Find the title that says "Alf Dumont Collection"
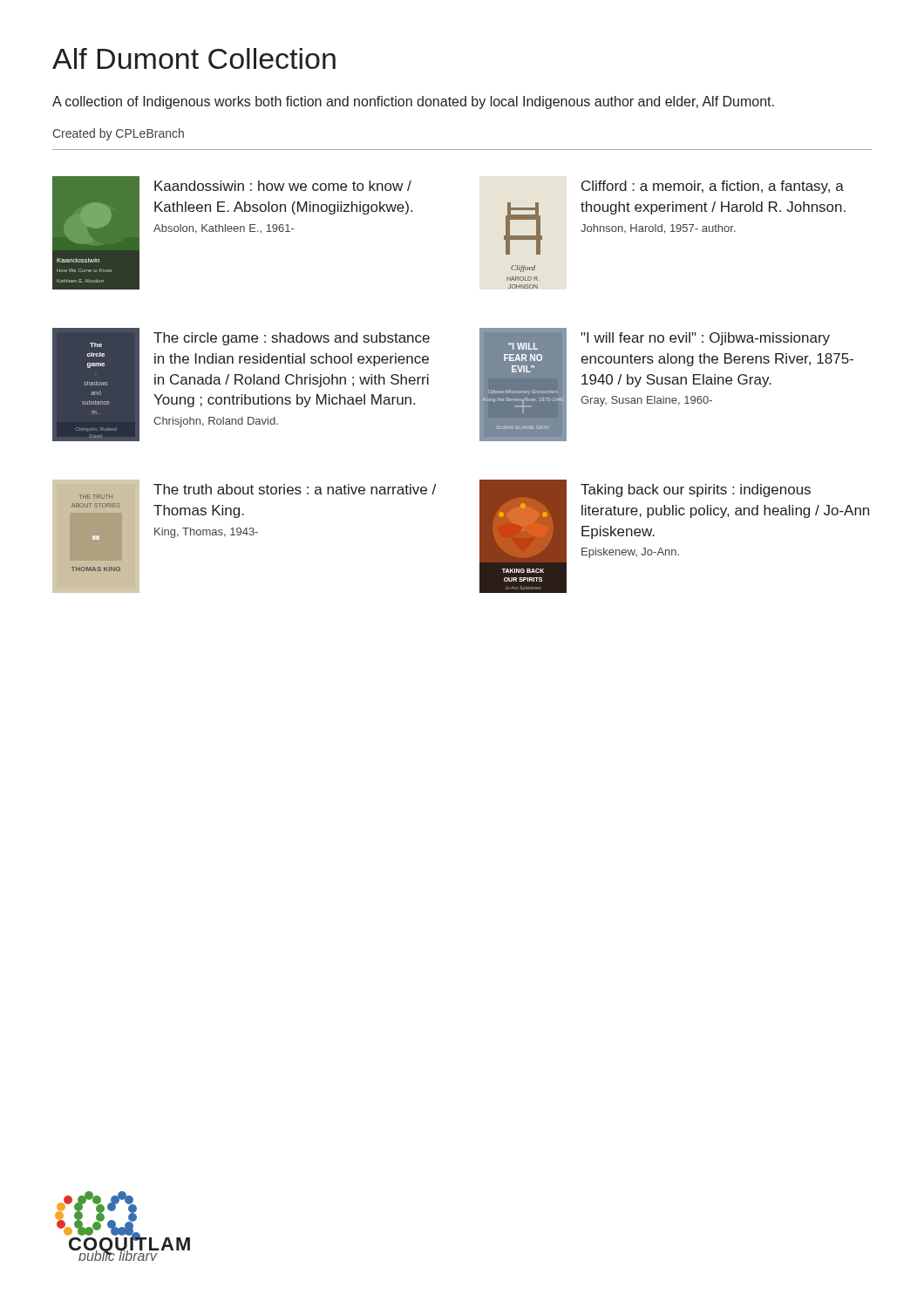 pyautogui.click(x=194, y=58)
